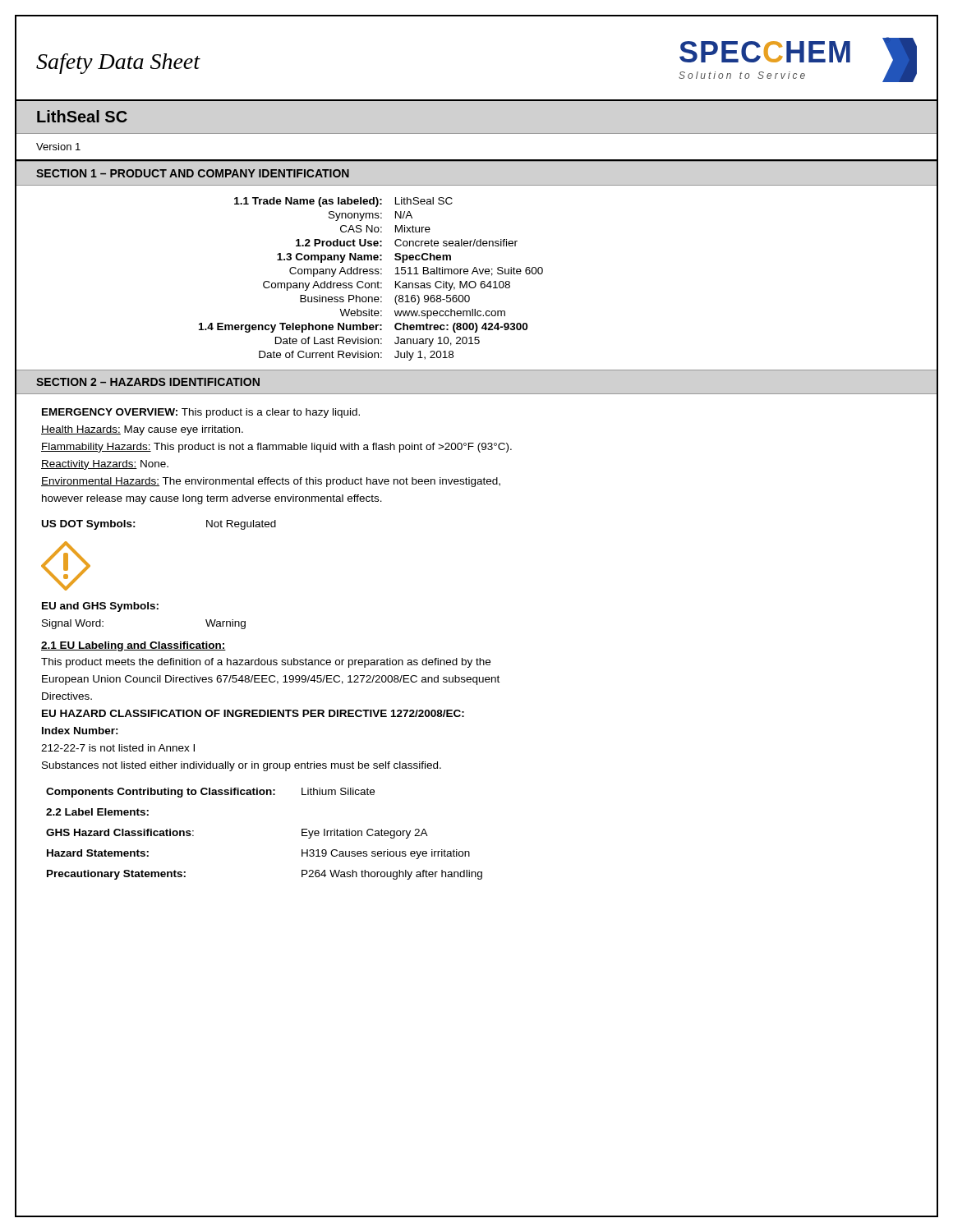This screenshot has height=1232, width=953.
Task: Navigate to the passage starting "1 EU Labeling"
Action: pos(134,646)
